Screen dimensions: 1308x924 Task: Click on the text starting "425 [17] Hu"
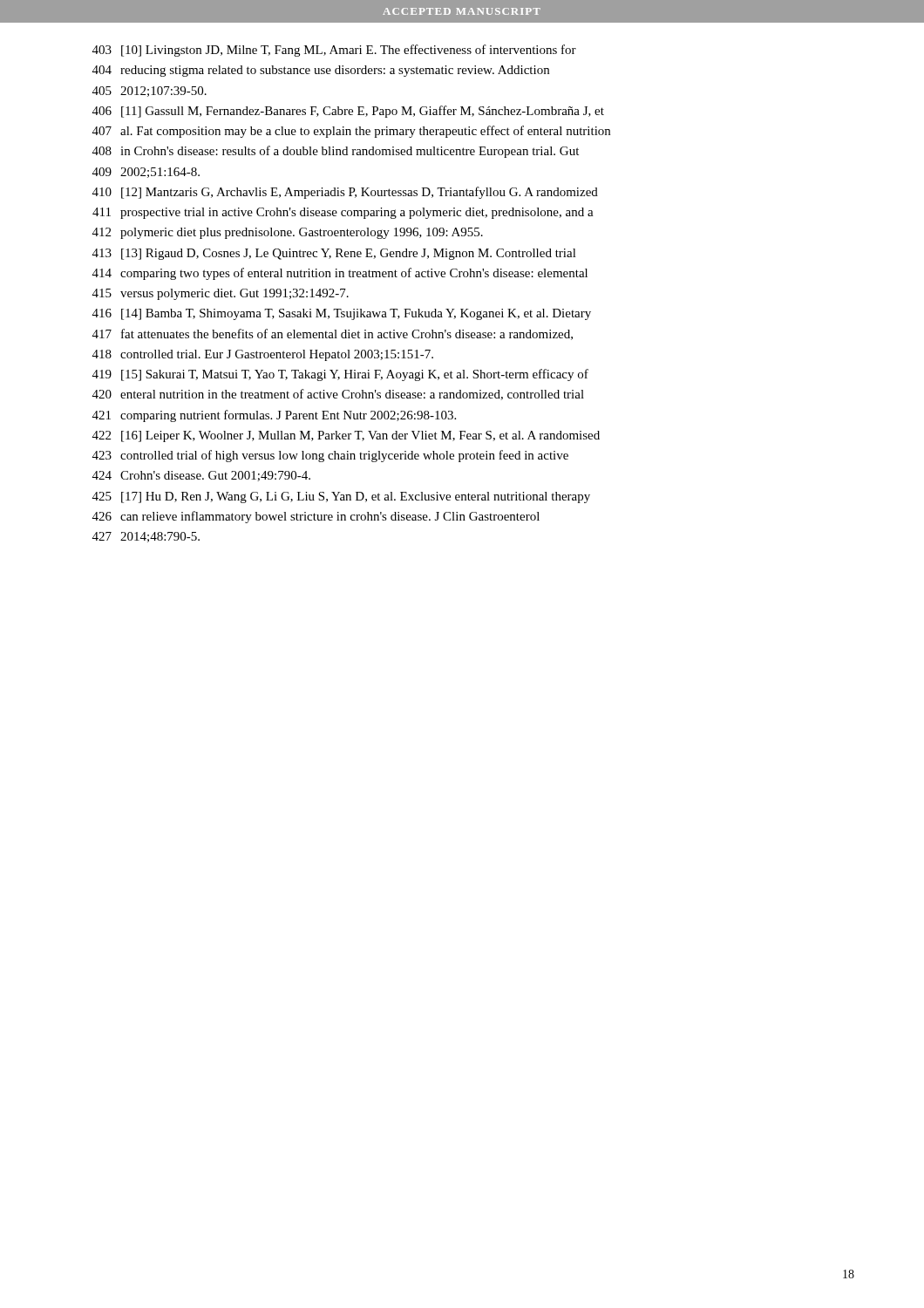462,496
